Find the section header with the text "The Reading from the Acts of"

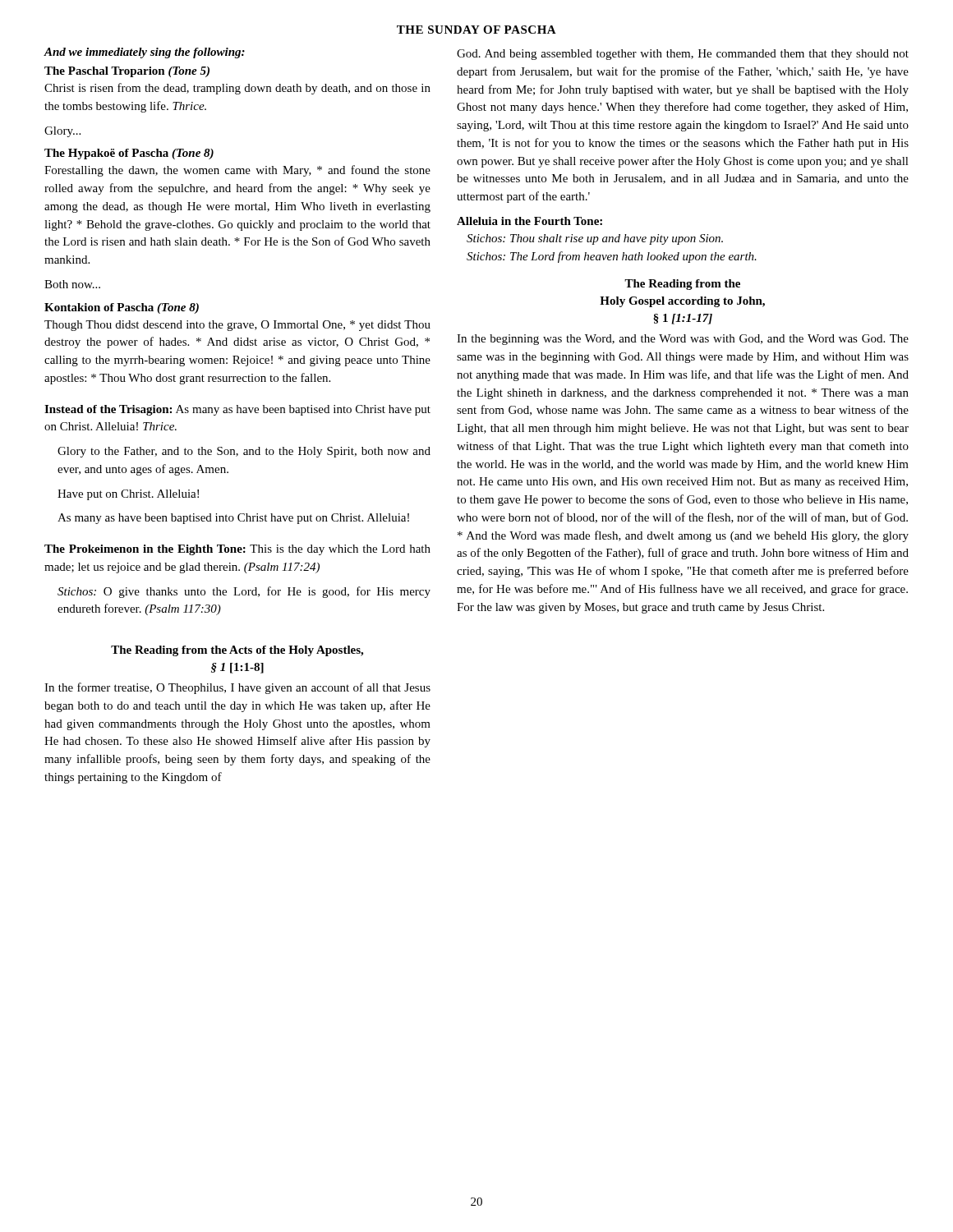(x=237, y=658)
